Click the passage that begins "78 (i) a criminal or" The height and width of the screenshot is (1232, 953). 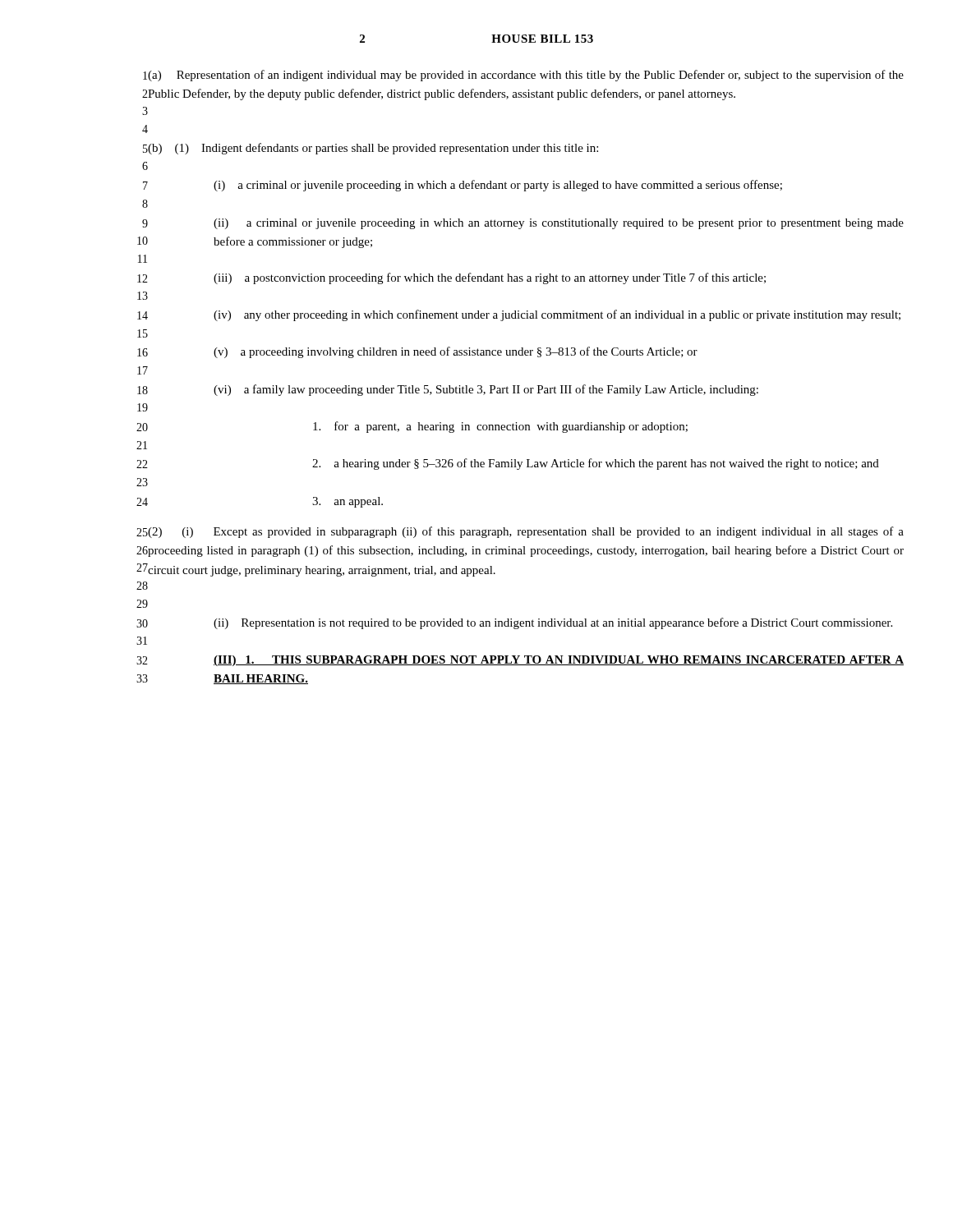tap(505, 195)
